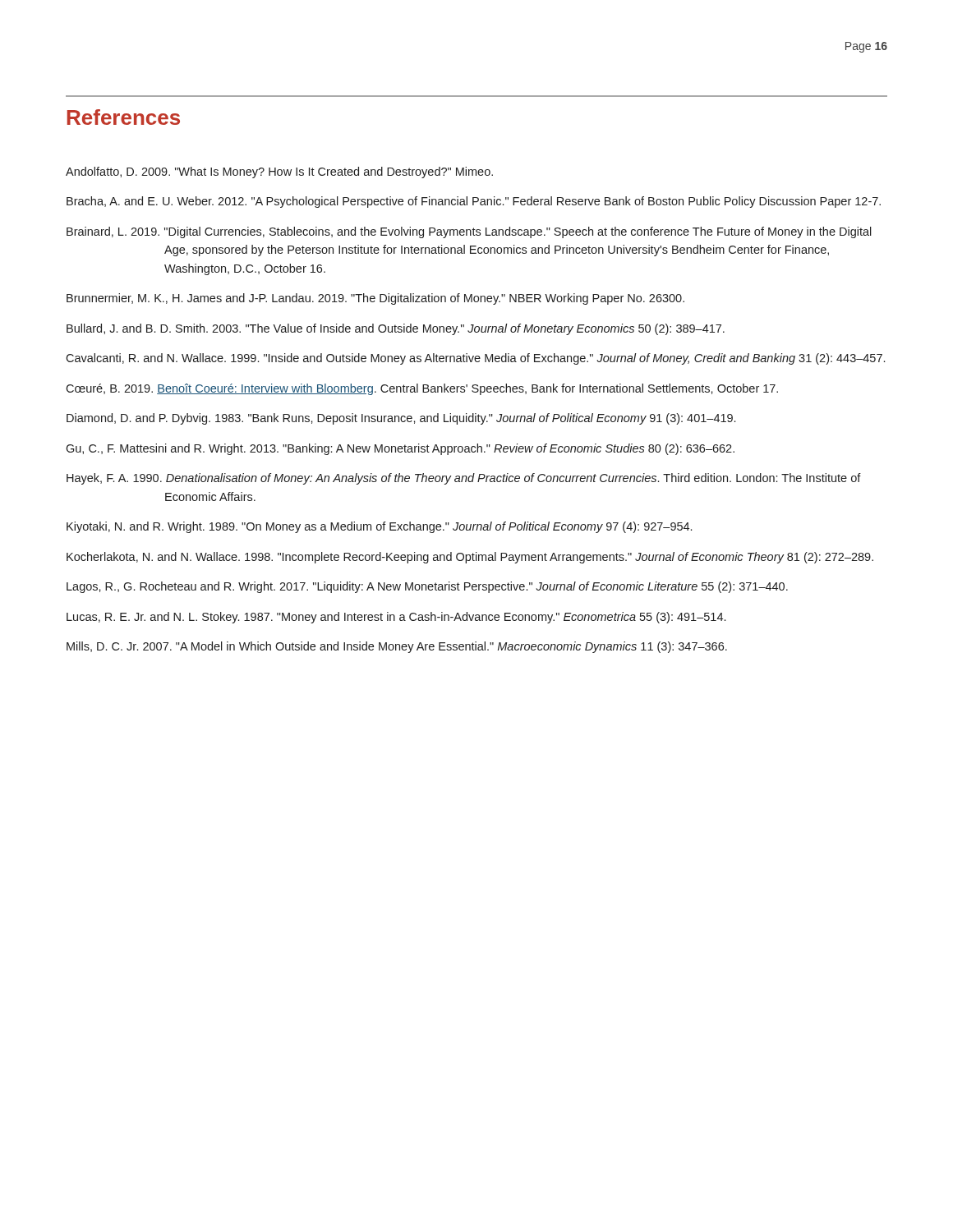Select the list item that reads "Diamond, D. and P. Dybvig. 1983."

coord(401,418)
